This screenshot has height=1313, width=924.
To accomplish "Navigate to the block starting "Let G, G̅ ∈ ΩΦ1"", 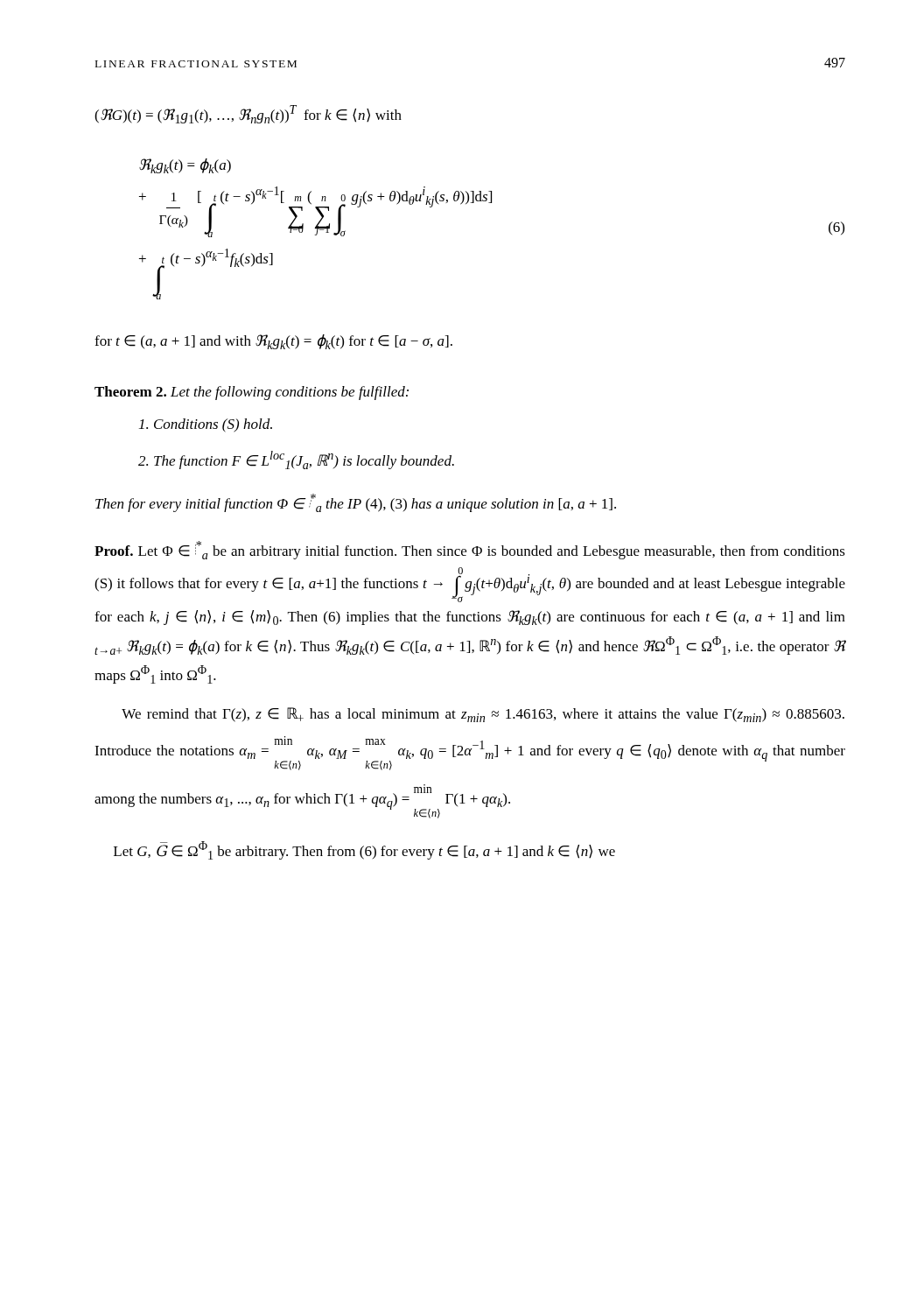I will tap(355, 850).
